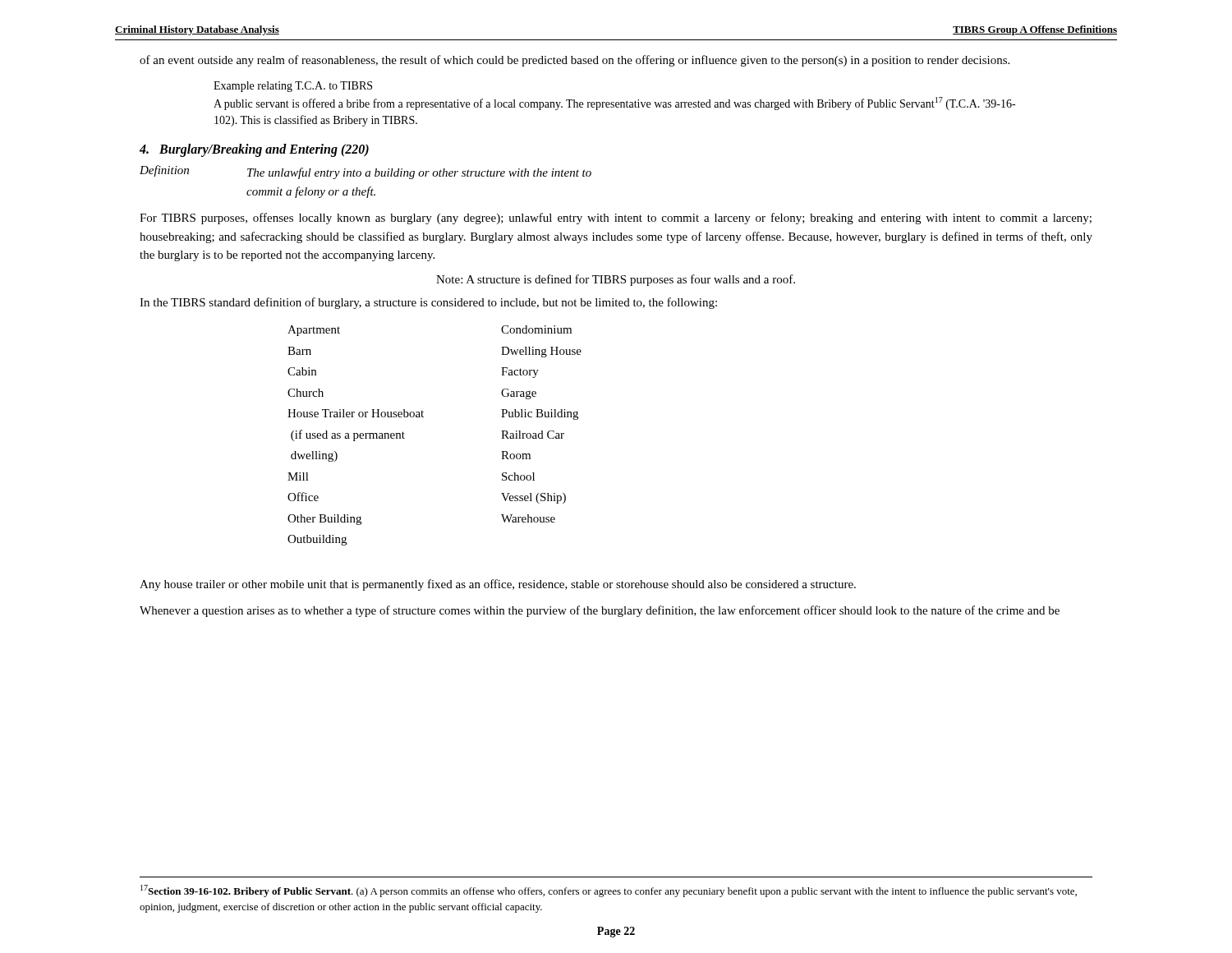Click the passage that begins "Definition The unlawful entry into"
The height and width of the screenshot is (953, 1232).
366,182
